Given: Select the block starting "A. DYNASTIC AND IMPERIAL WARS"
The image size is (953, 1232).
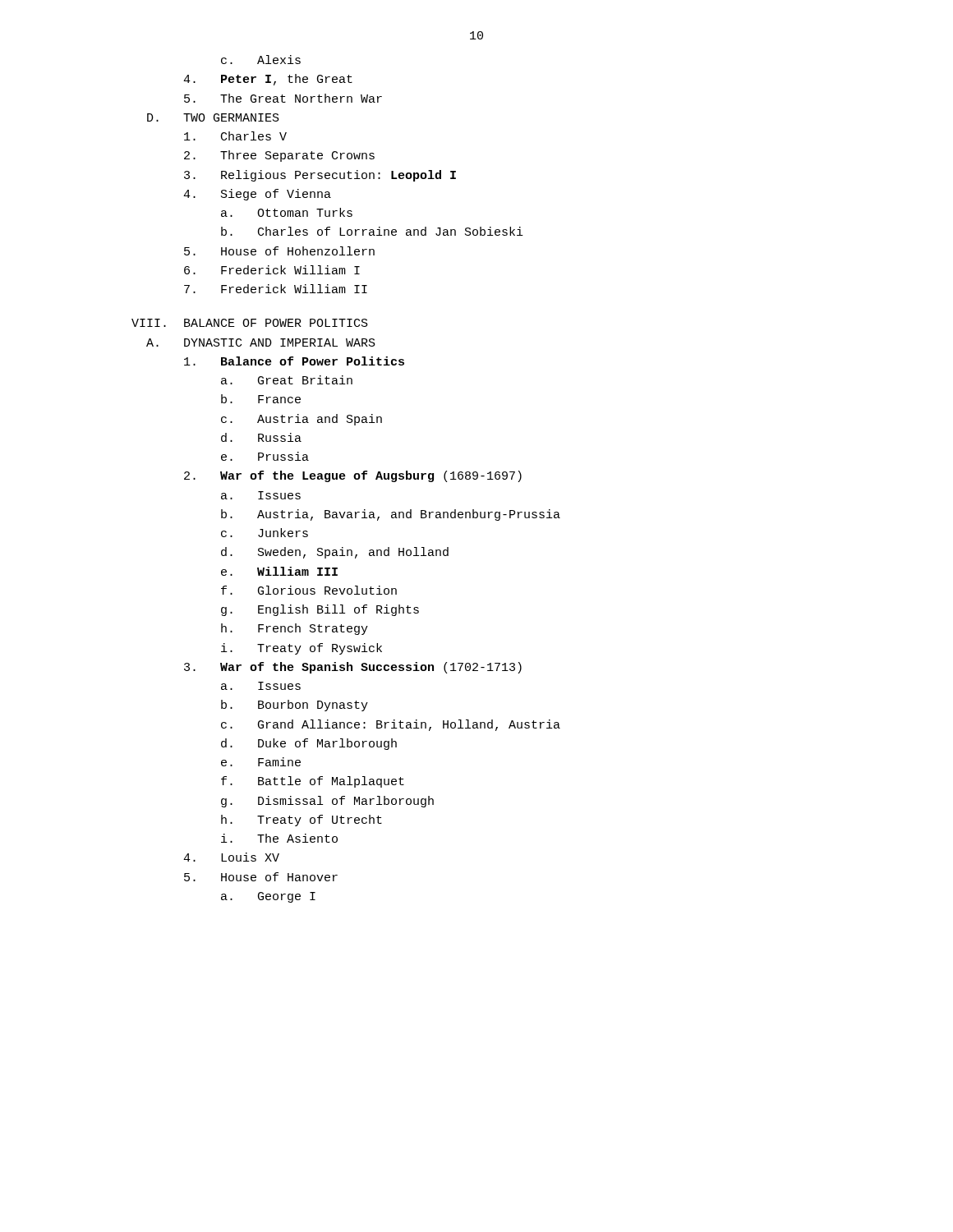Looking at the screenshot, I should coord(253,343).
